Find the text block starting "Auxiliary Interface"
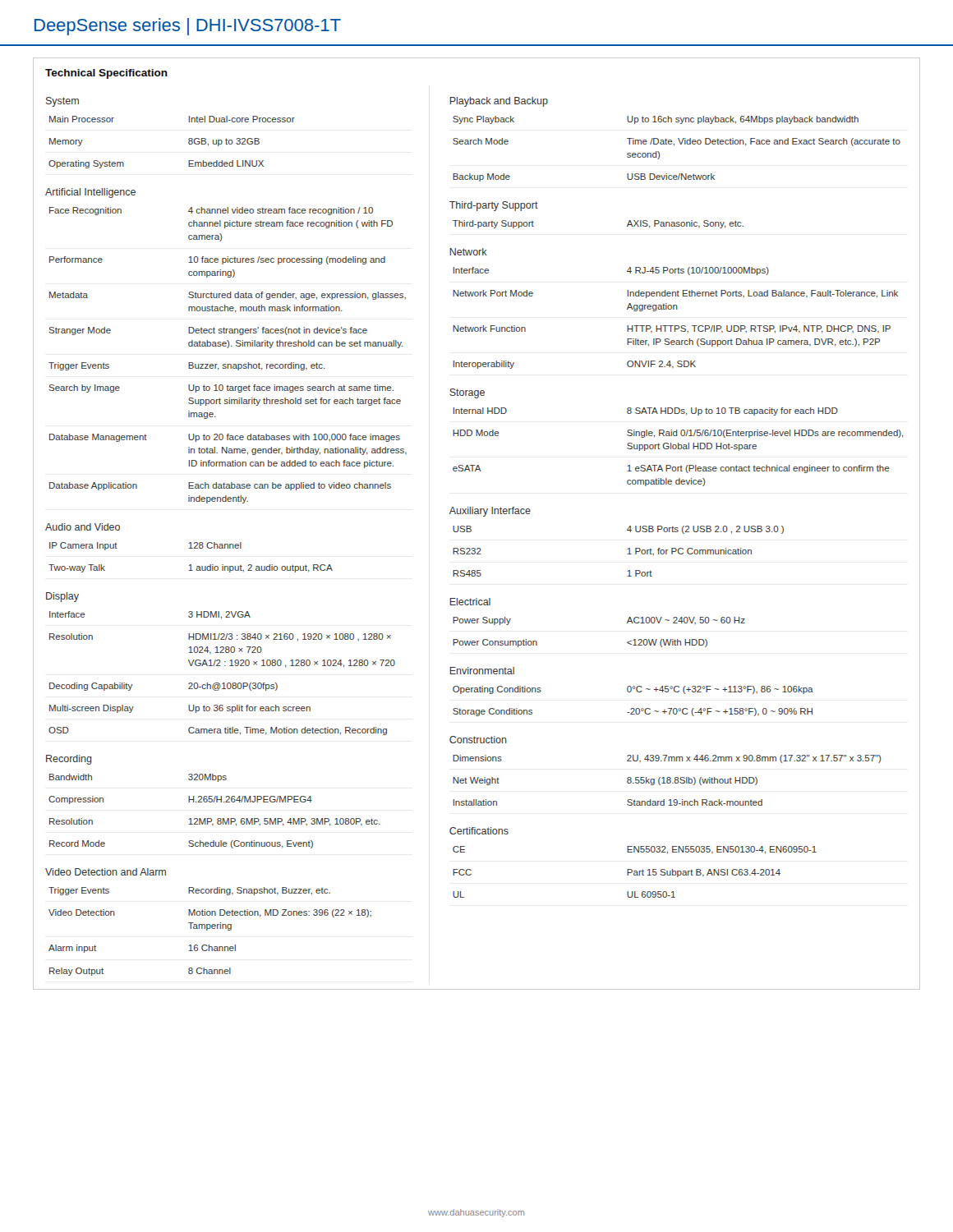 coord(490,510)
